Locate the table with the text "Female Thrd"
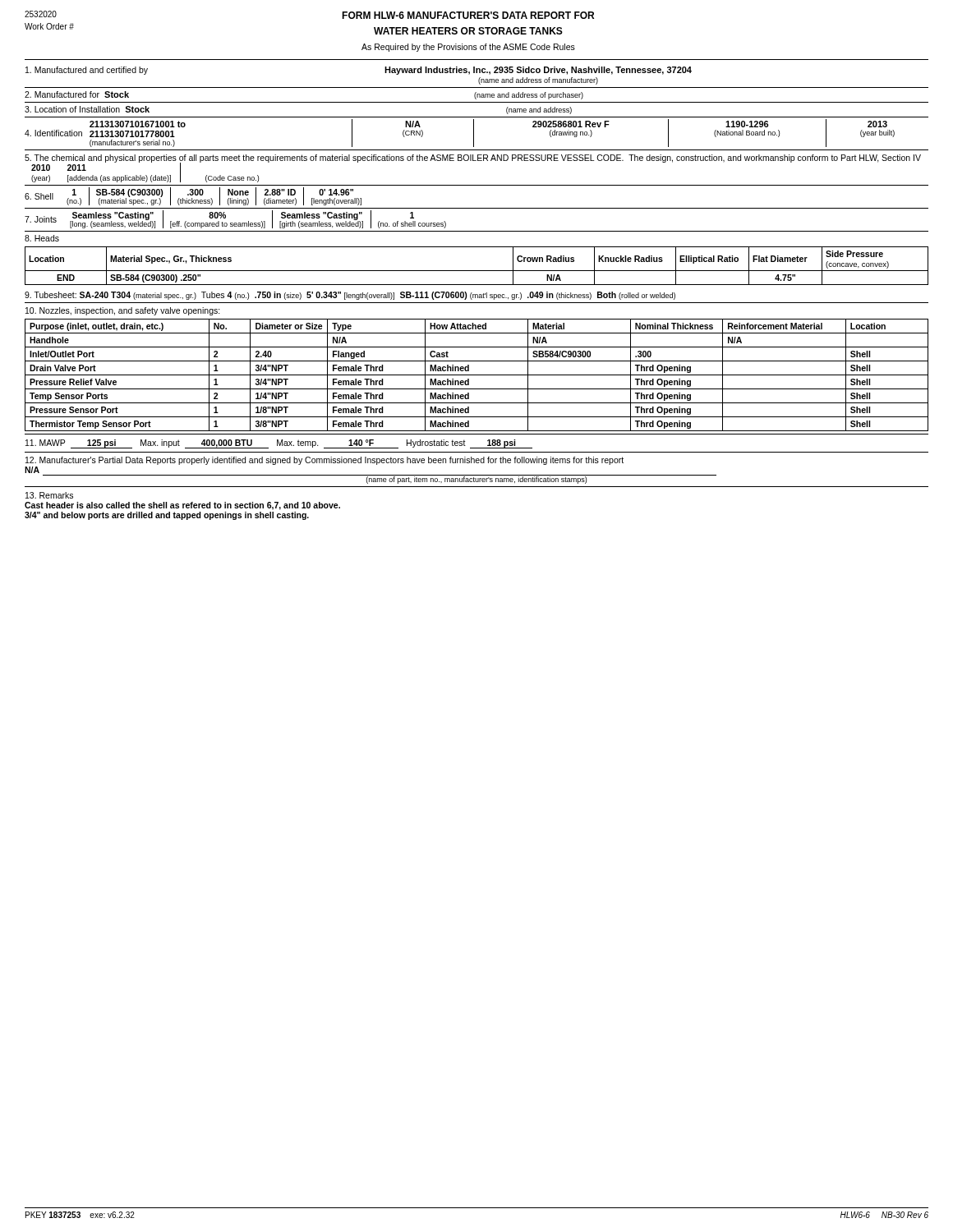This screenshot has height=1232, width=953. 476,375
